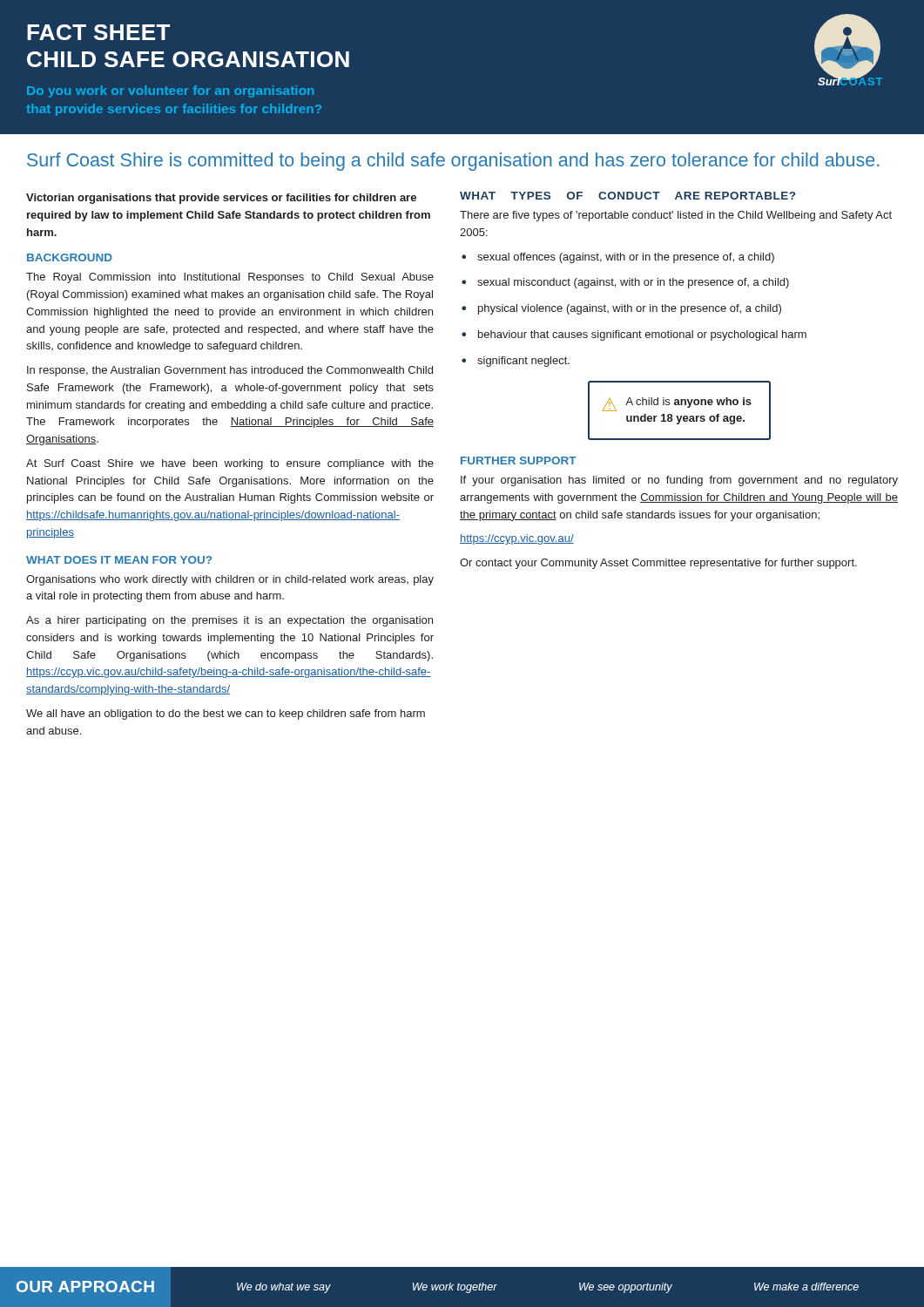Where is the passage that starts "• sexual misconduct (against, with"?

(625, 283)
